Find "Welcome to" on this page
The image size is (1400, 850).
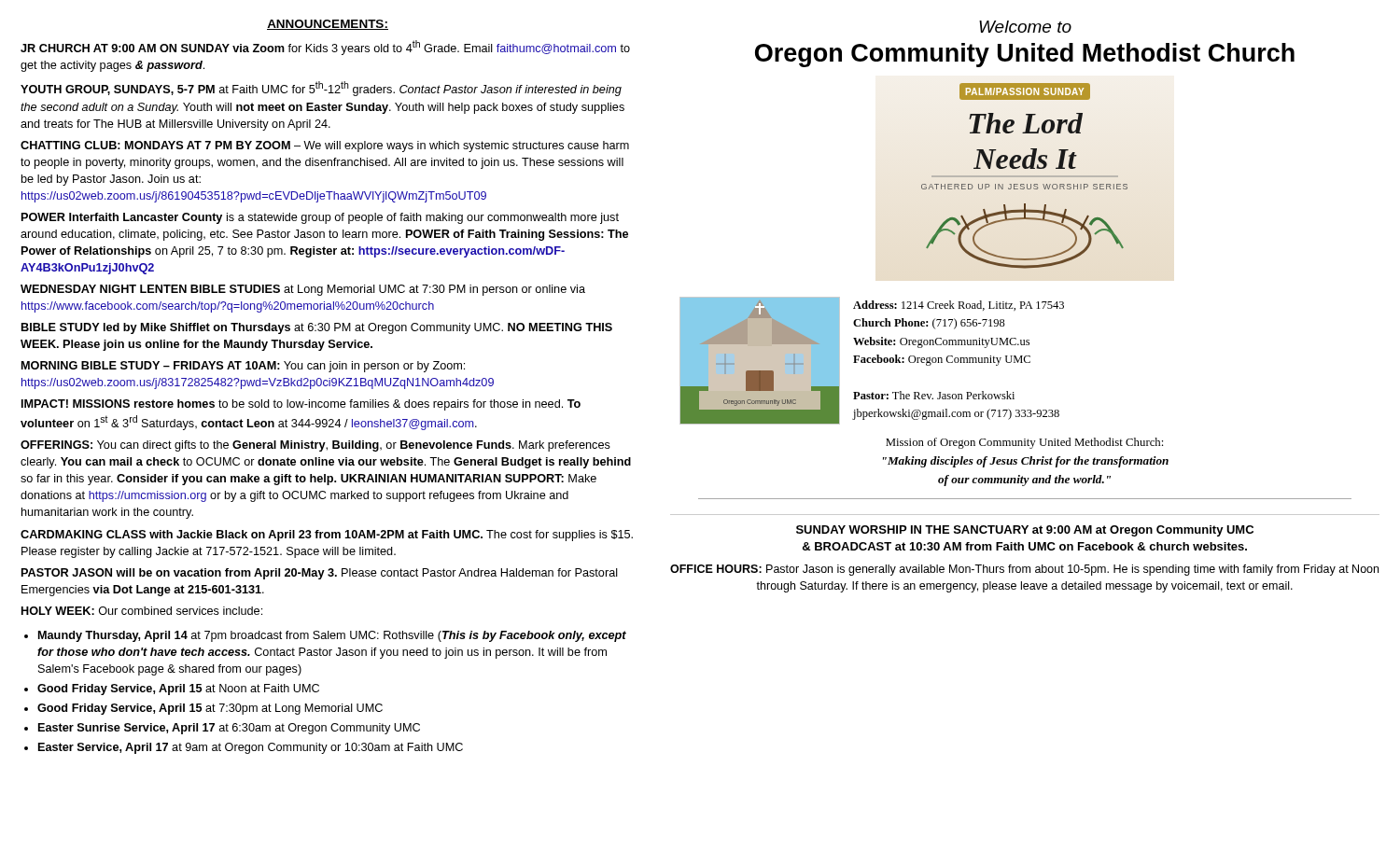1025,27
